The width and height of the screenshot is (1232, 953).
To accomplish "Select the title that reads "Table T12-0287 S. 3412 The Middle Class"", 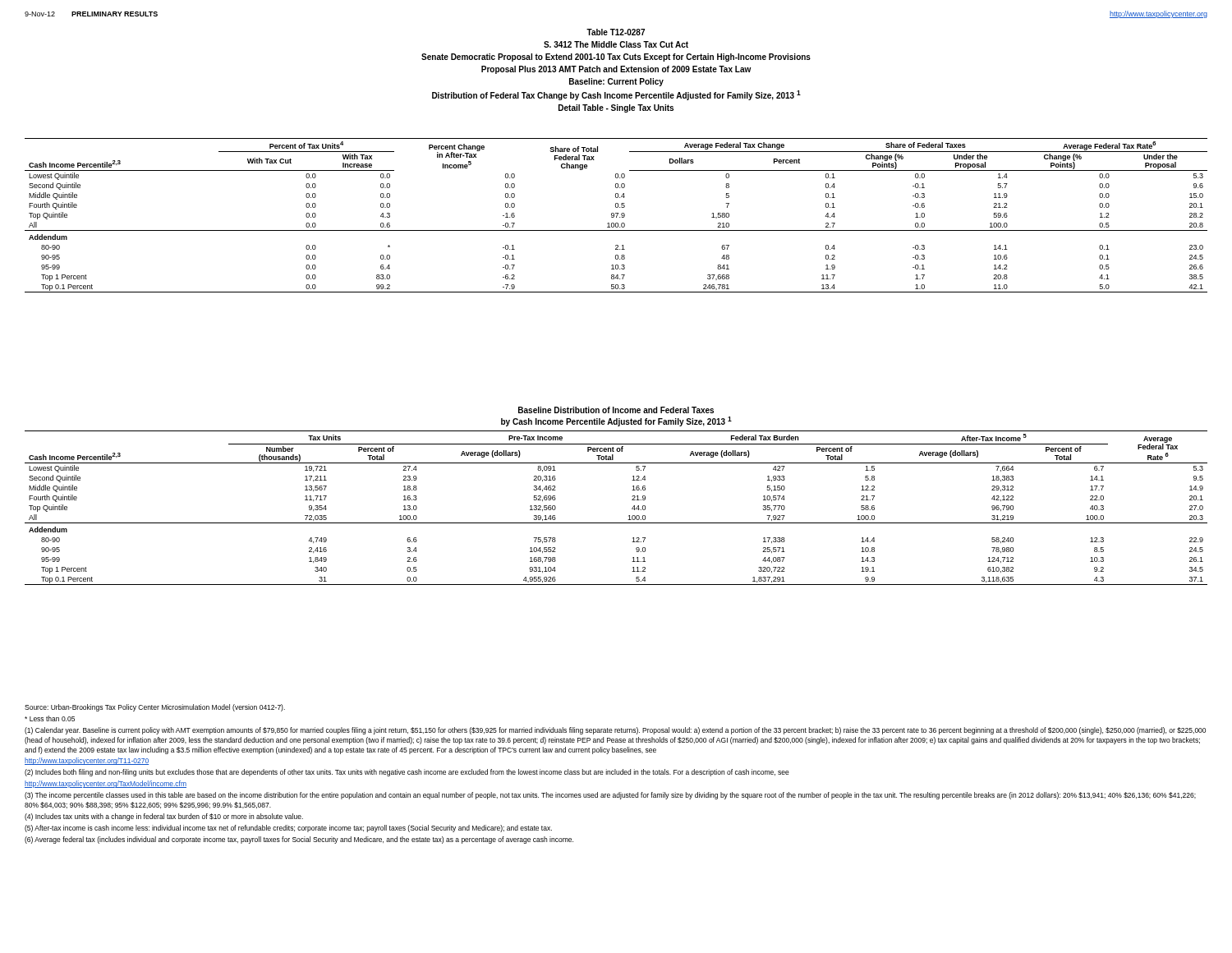I will [x=616, y=70].
